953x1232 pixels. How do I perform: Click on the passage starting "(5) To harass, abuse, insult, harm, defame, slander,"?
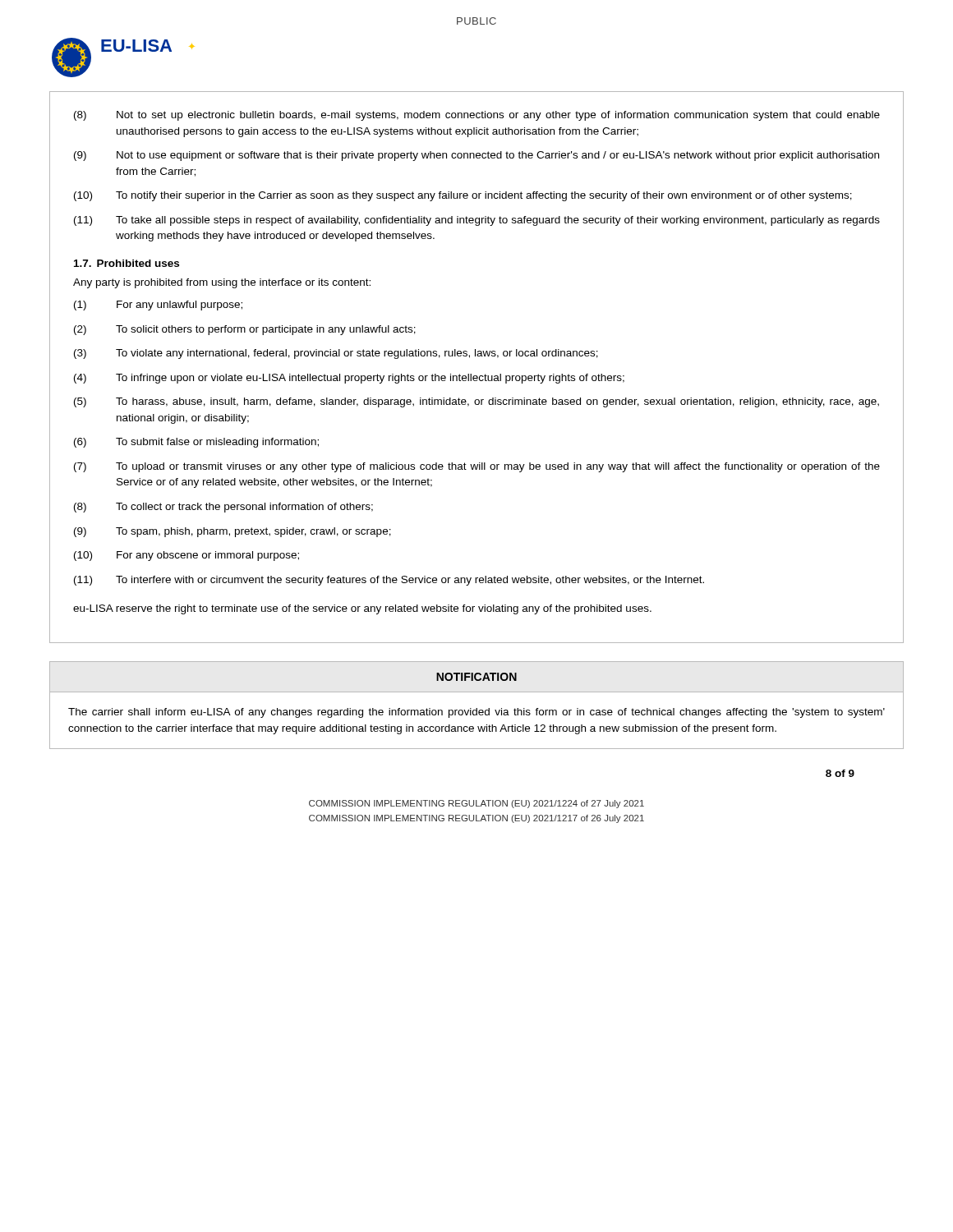click(x=476, y=410)
